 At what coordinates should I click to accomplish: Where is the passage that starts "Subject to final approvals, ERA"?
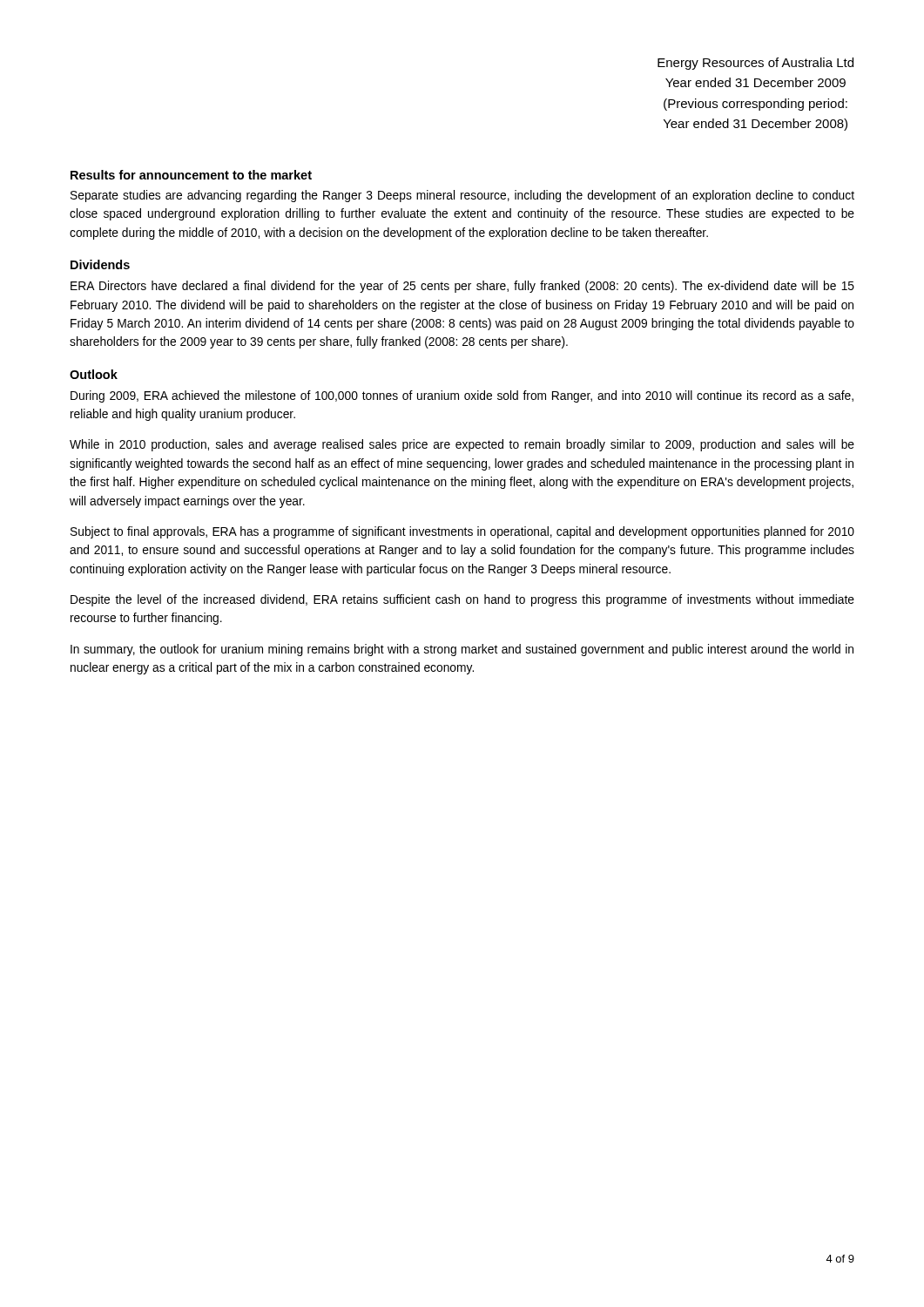pyautogui.click(x=462, y=550)
